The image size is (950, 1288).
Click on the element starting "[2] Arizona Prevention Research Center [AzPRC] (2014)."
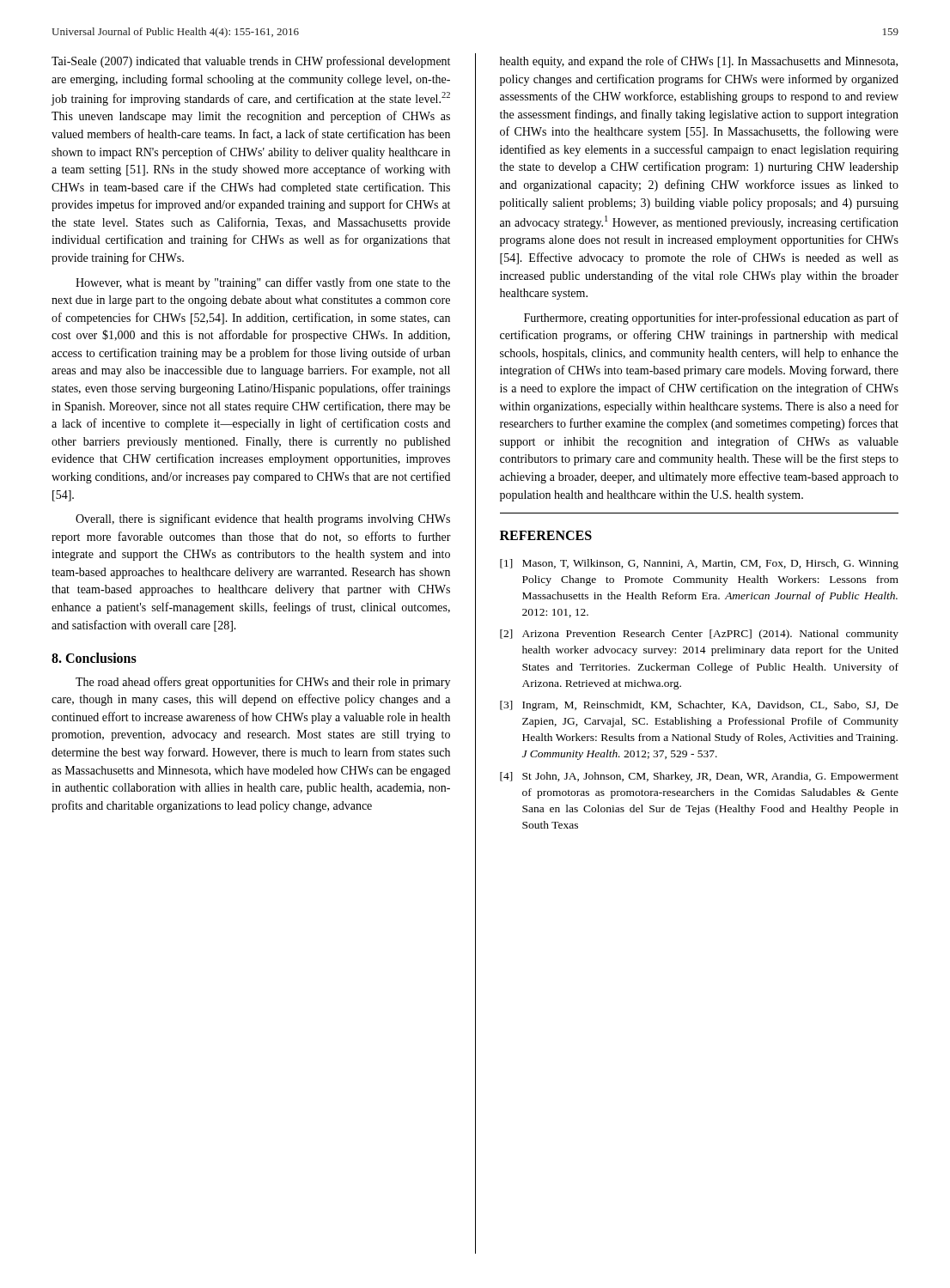click(699, 658)
